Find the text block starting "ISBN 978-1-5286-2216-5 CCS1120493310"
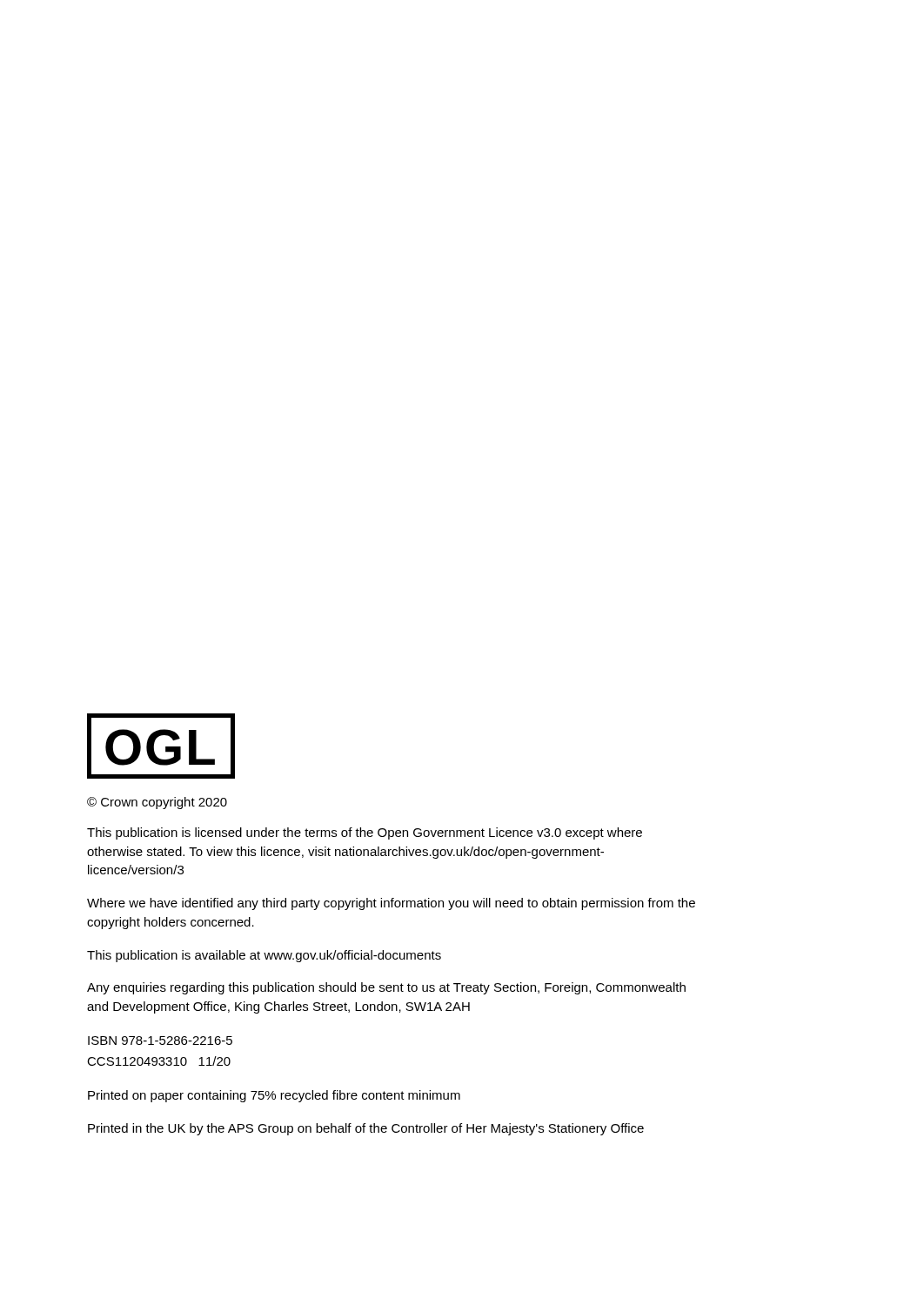Screen dimensions: 1305x924 (160, 1050)
